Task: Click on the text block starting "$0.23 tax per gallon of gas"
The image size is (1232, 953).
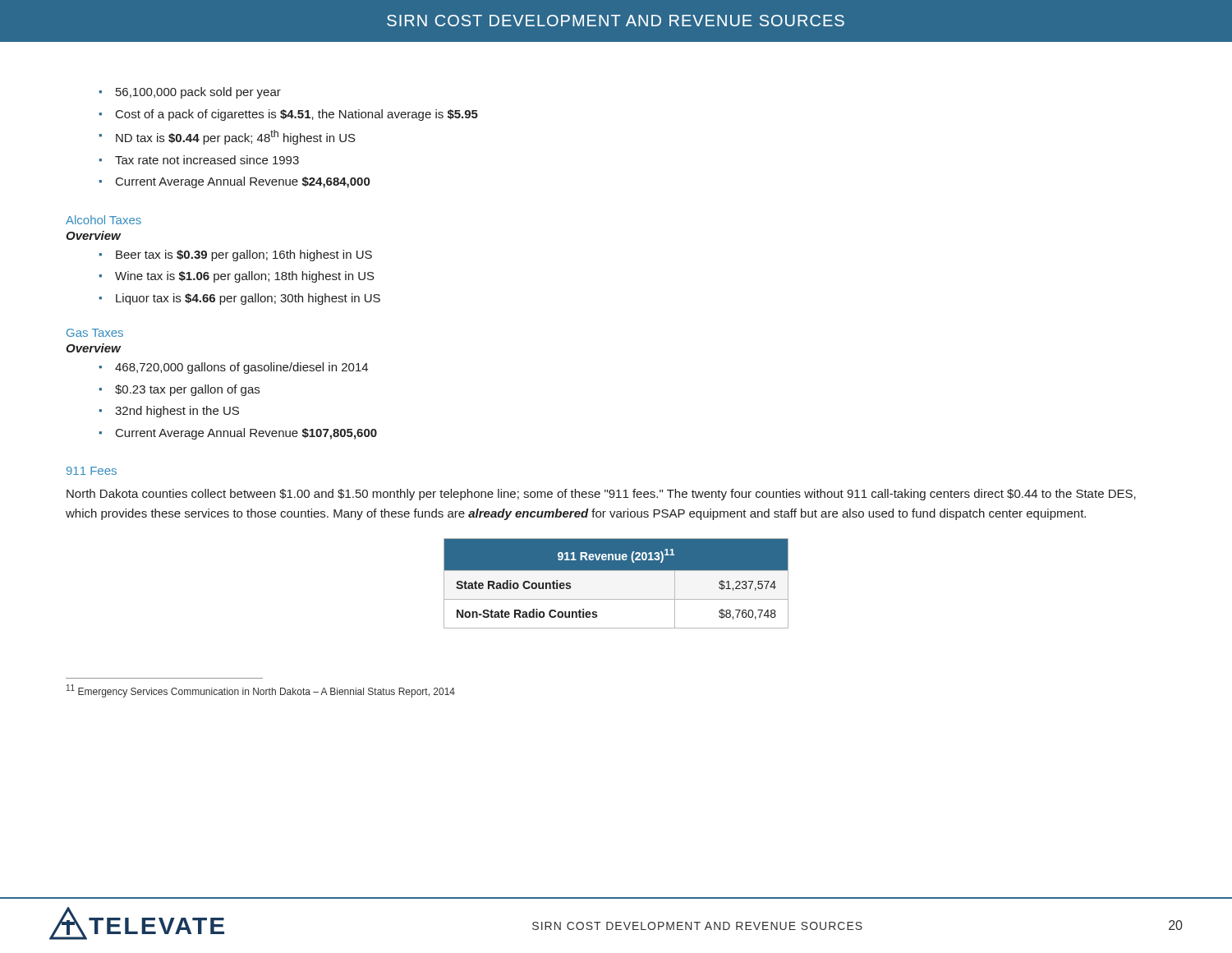Action: [x=188, y=389]
